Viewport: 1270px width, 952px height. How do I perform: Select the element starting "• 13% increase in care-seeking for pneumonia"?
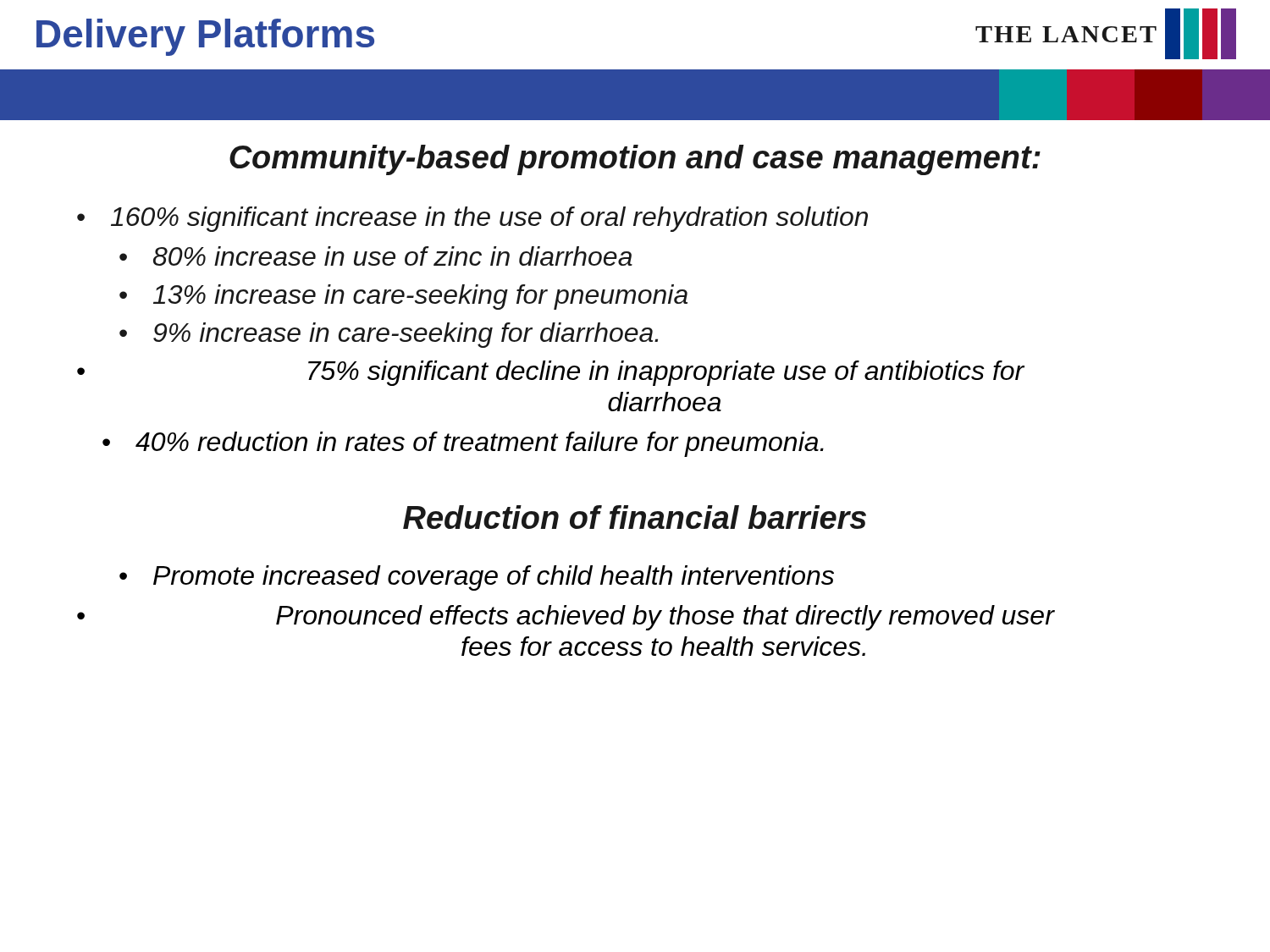pos(404,295)
